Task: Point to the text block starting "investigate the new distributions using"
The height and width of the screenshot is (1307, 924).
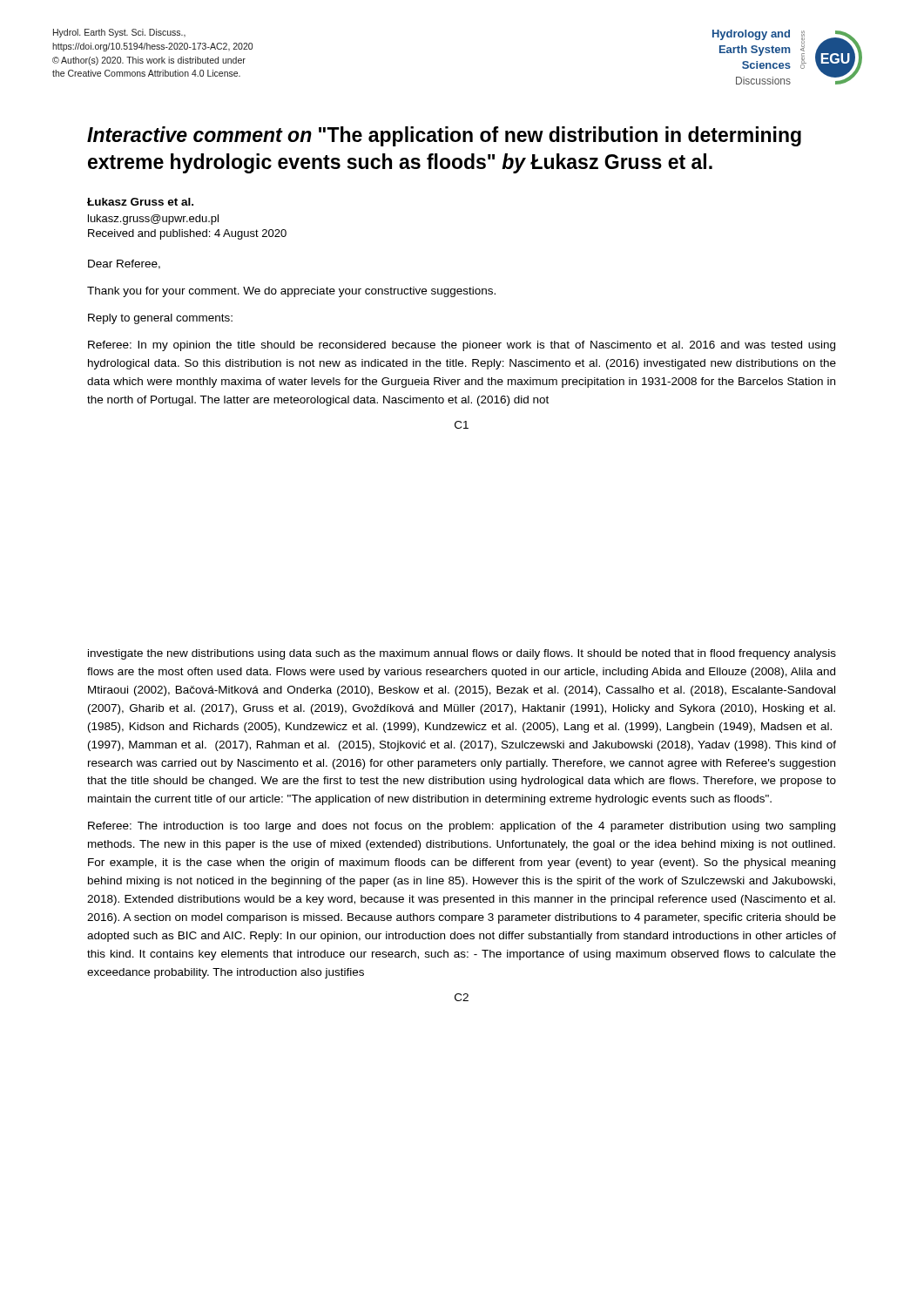Action: pos(462,726)
